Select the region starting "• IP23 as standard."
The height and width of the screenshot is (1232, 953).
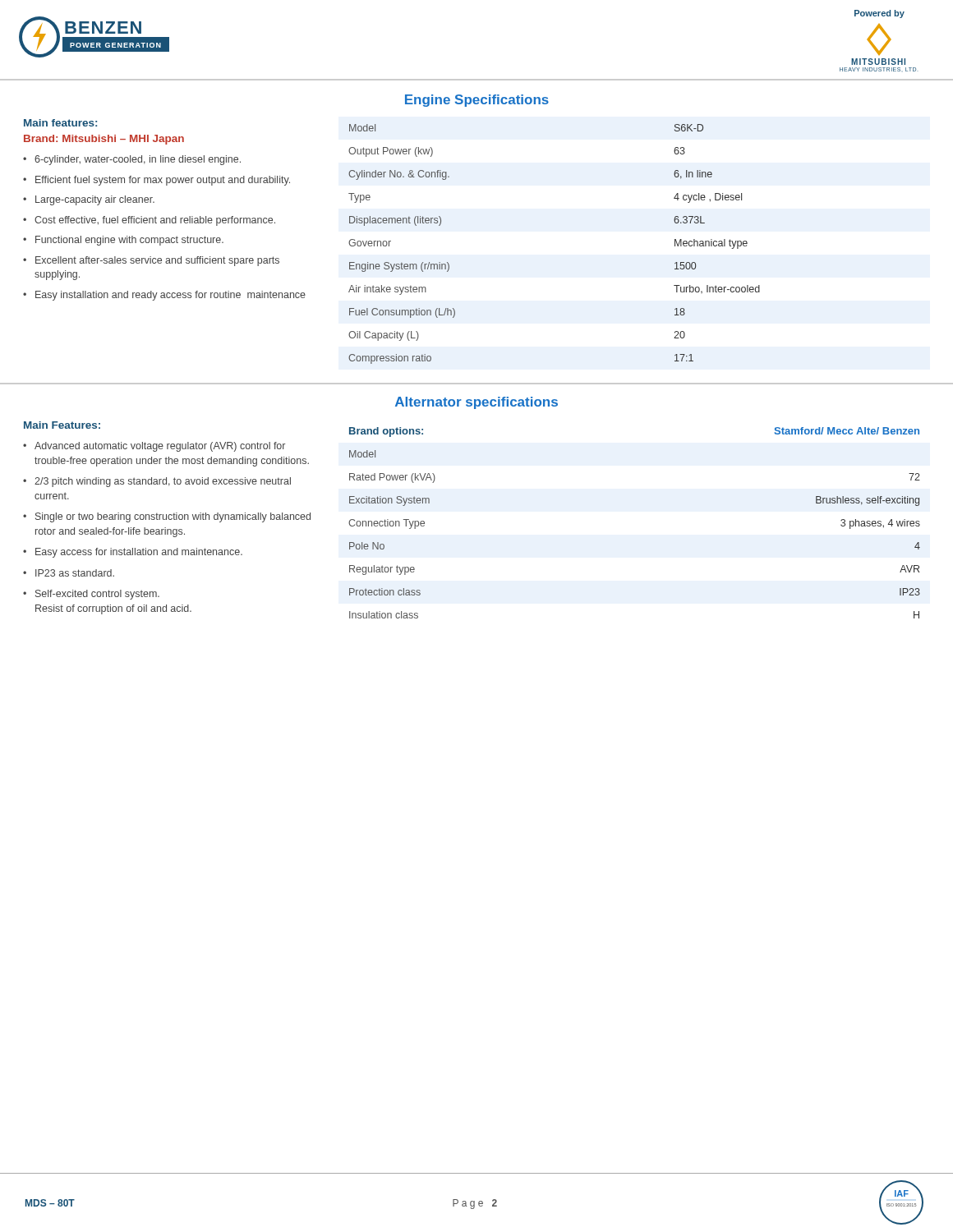[x=69, y=573]
